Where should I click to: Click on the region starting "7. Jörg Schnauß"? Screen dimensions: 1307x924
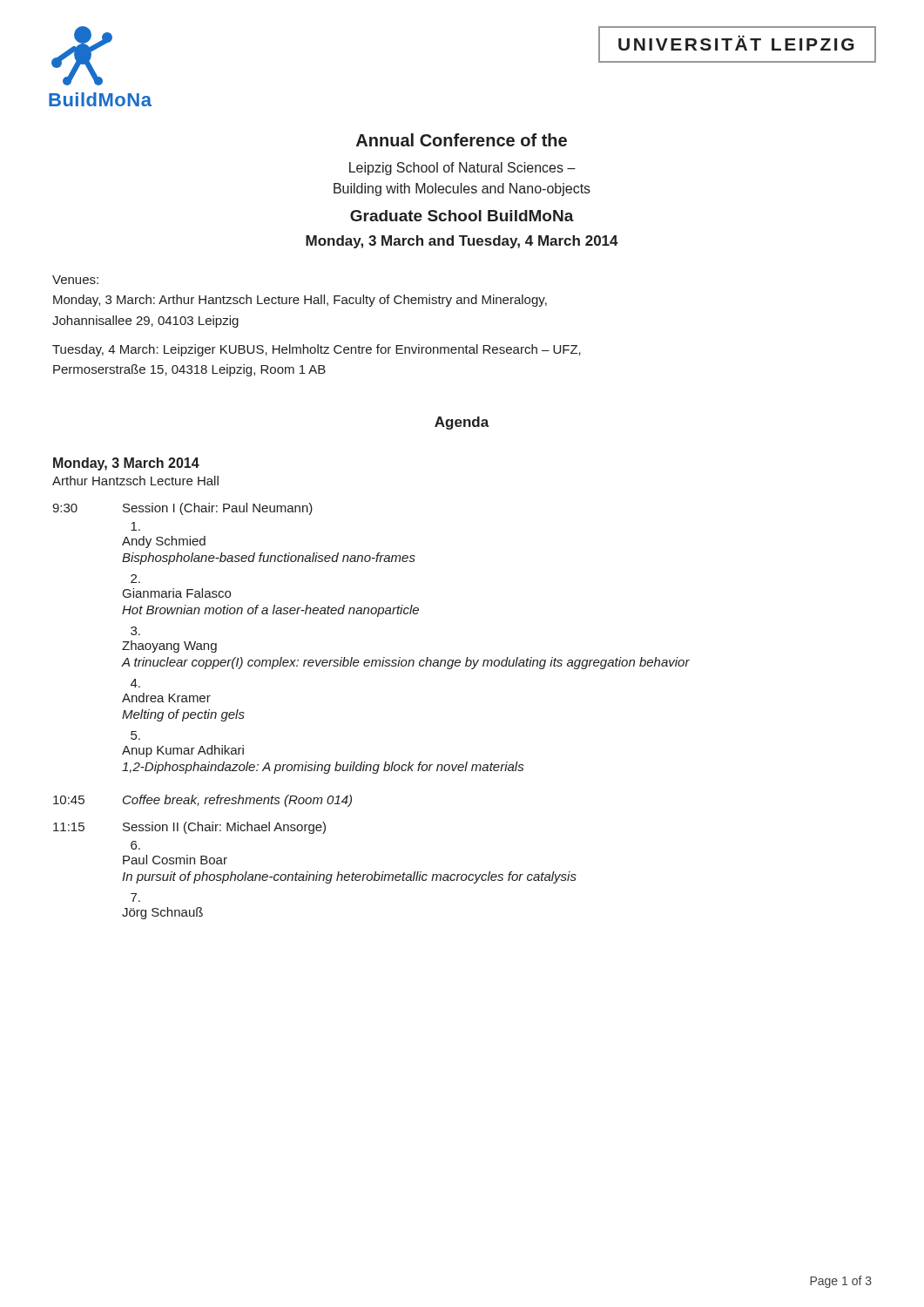pos(135,897)
